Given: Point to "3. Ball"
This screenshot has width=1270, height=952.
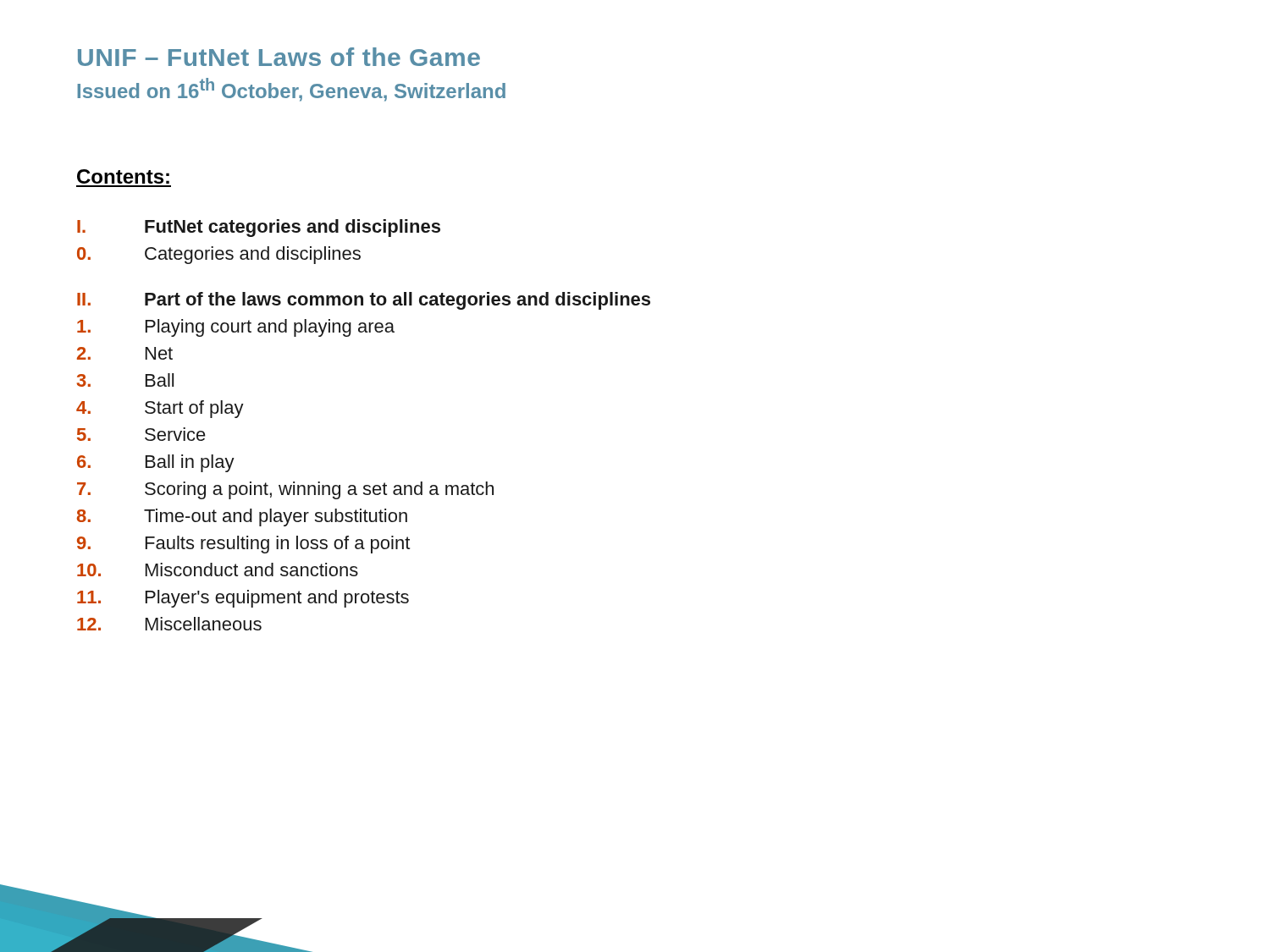Looking at the screenshot, I should click(82, 380).
